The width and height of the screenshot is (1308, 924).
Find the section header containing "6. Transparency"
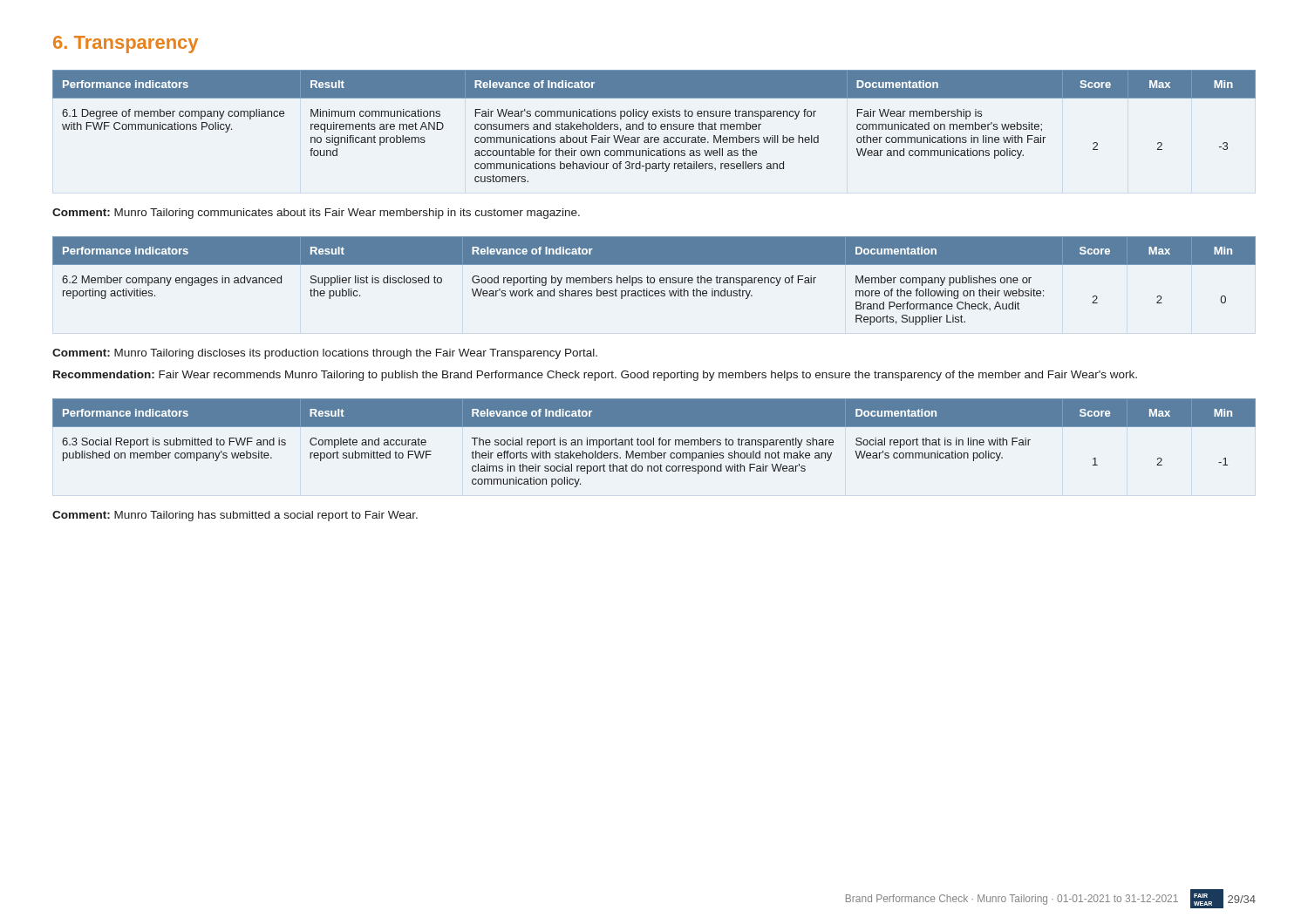click(x=125, y=42)
